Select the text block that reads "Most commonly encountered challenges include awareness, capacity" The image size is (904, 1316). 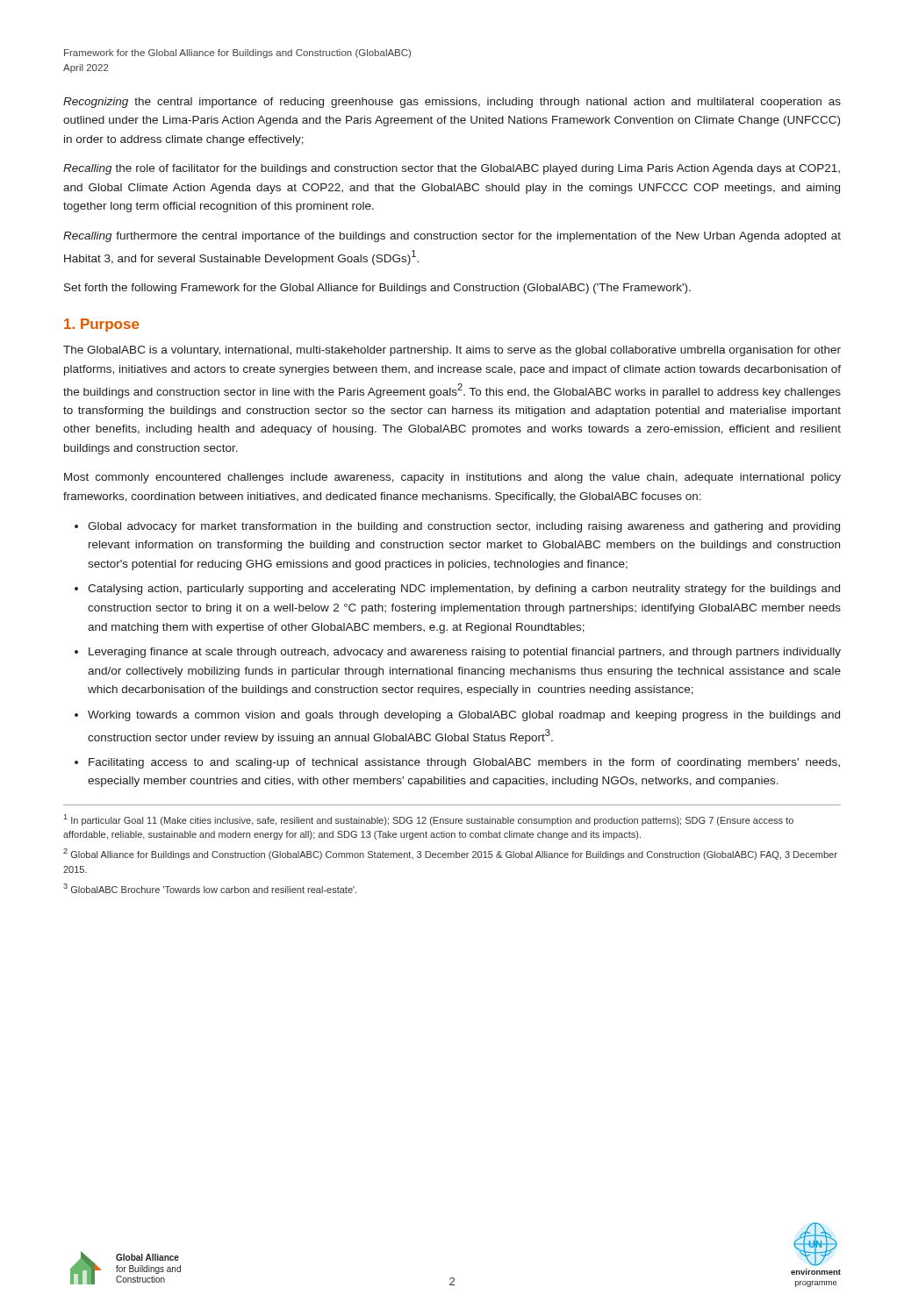tap(452, 487)
